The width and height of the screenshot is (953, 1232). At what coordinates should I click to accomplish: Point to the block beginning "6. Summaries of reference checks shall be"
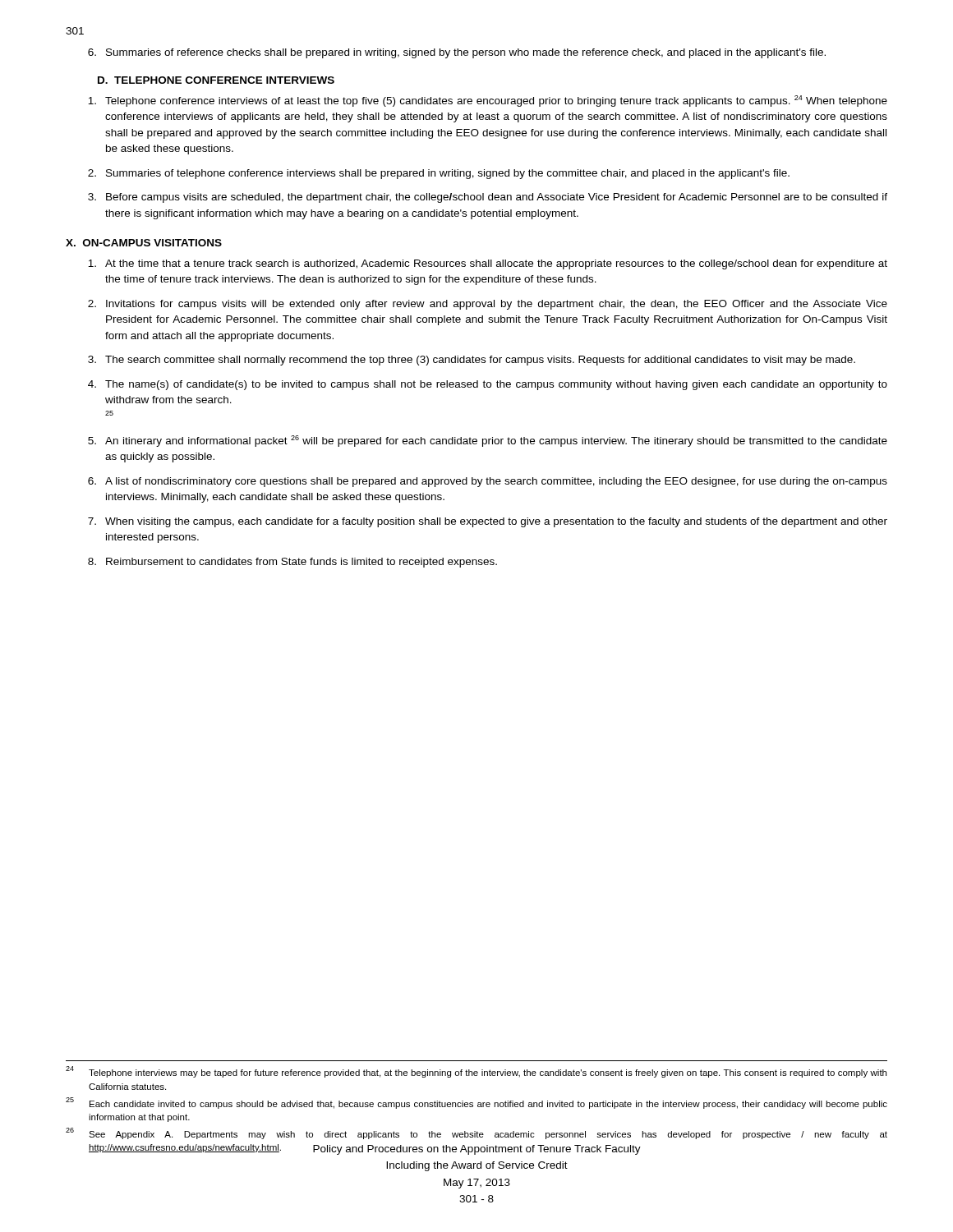click(476, 52)
